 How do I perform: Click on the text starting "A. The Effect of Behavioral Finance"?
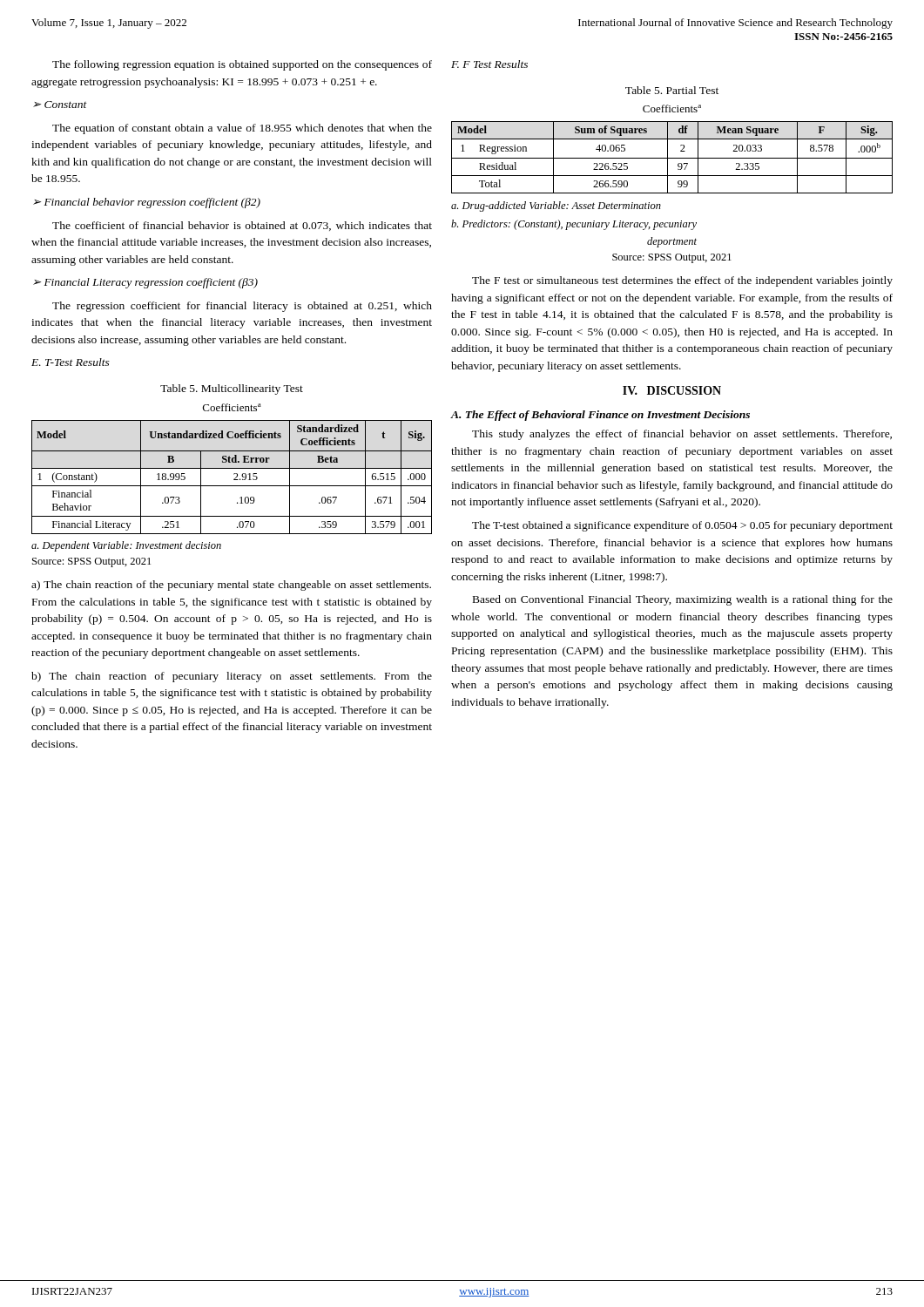[x=672, y=414]
